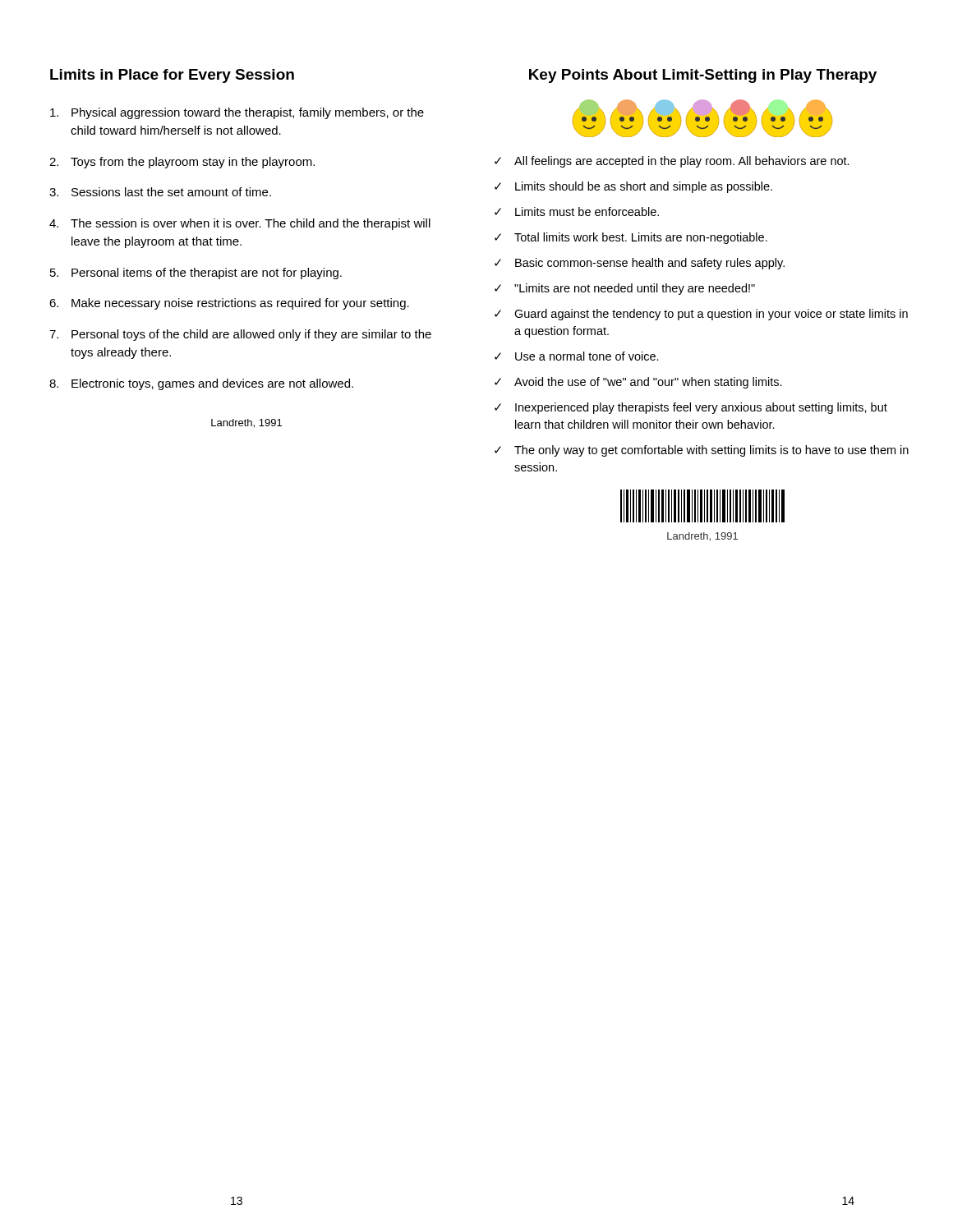This screenshot has height=1232, width=953.
Task: Point to the block beginning "✓ Total limits work best. Limits are"
Action: click(x=630, y=238)
